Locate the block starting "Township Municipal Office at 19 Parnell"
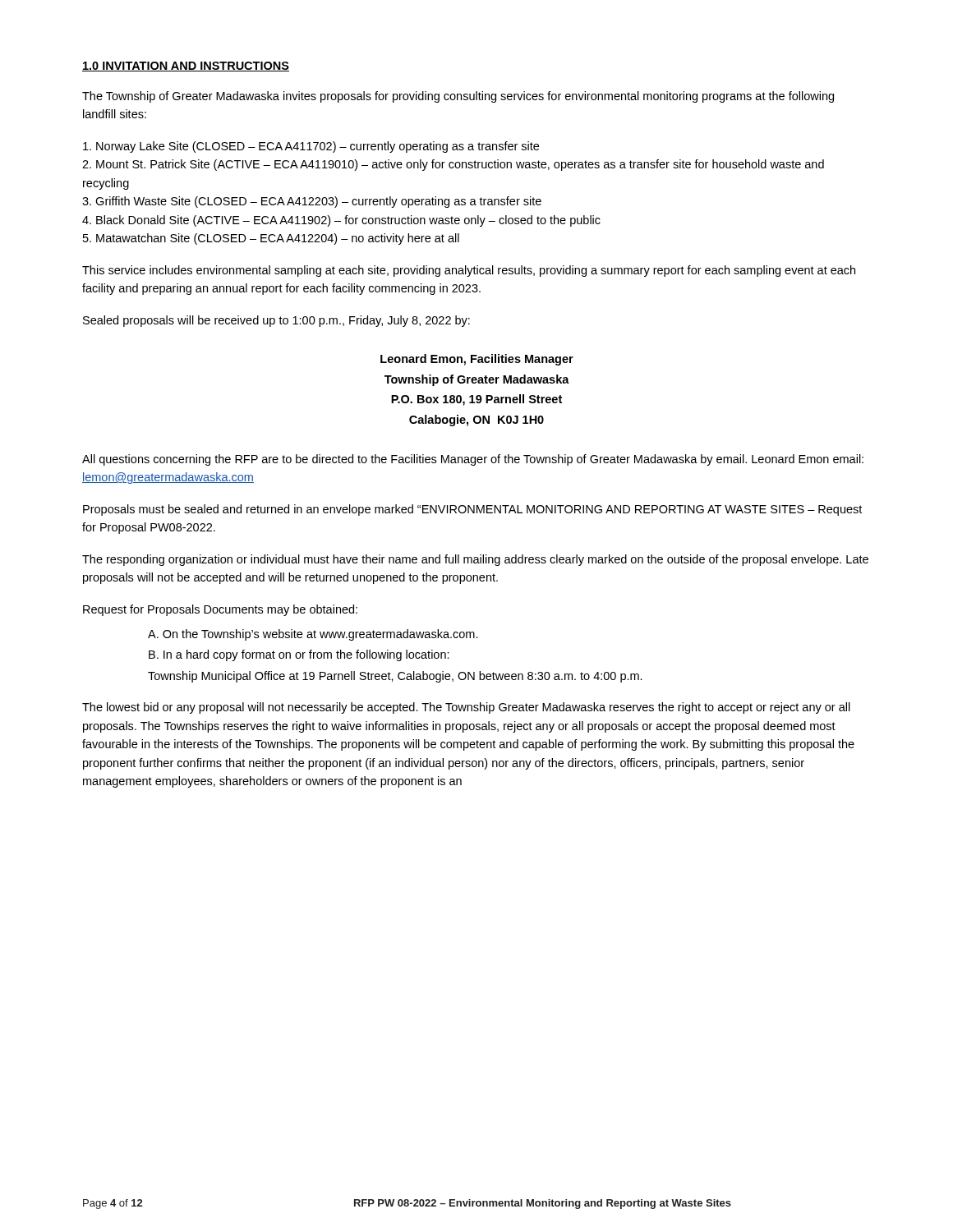The height and width of the screenshot is (1232, 953). (395, 676)
